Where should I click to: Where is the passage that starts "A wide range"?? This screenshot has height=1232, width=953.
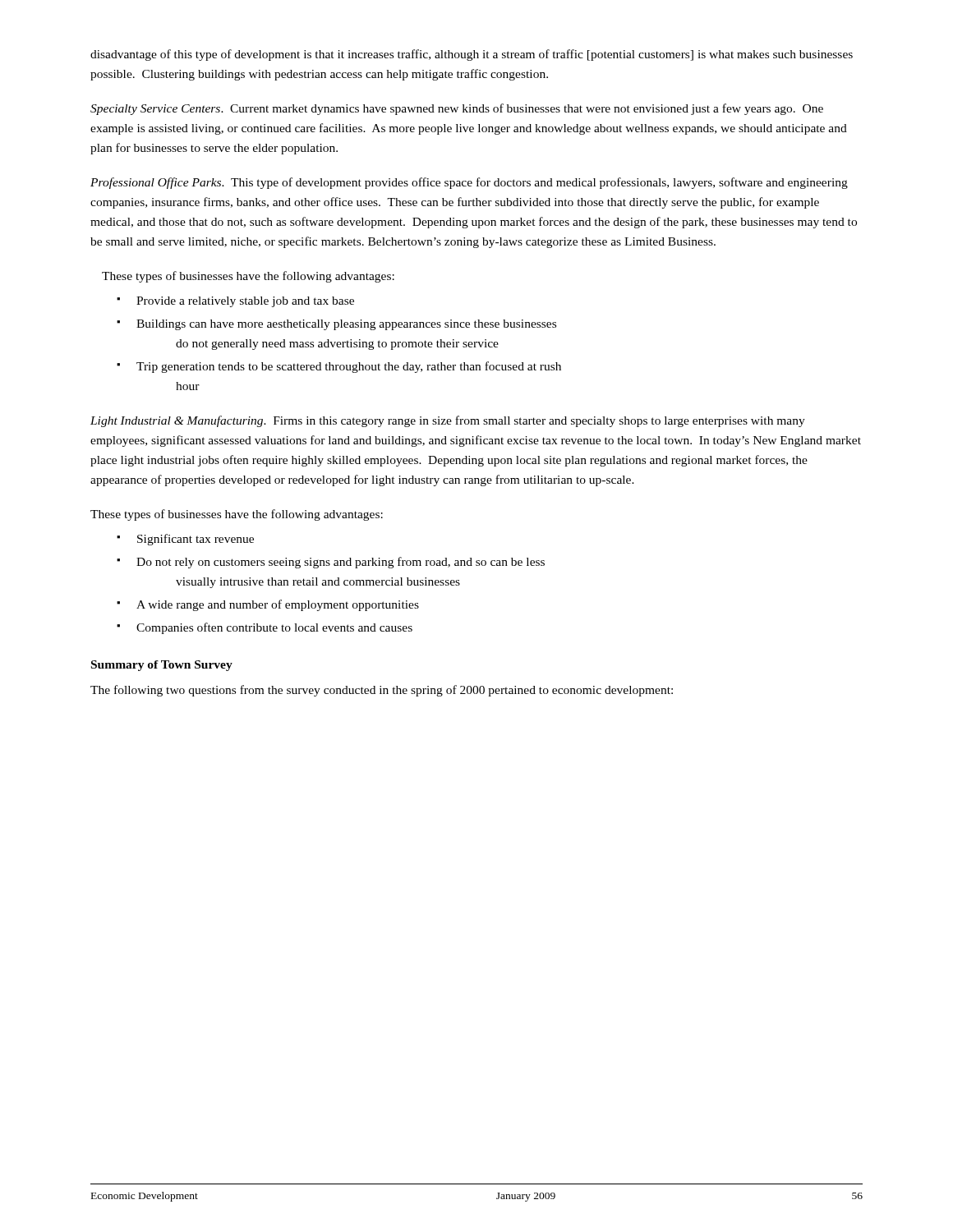tap(268, 605)
